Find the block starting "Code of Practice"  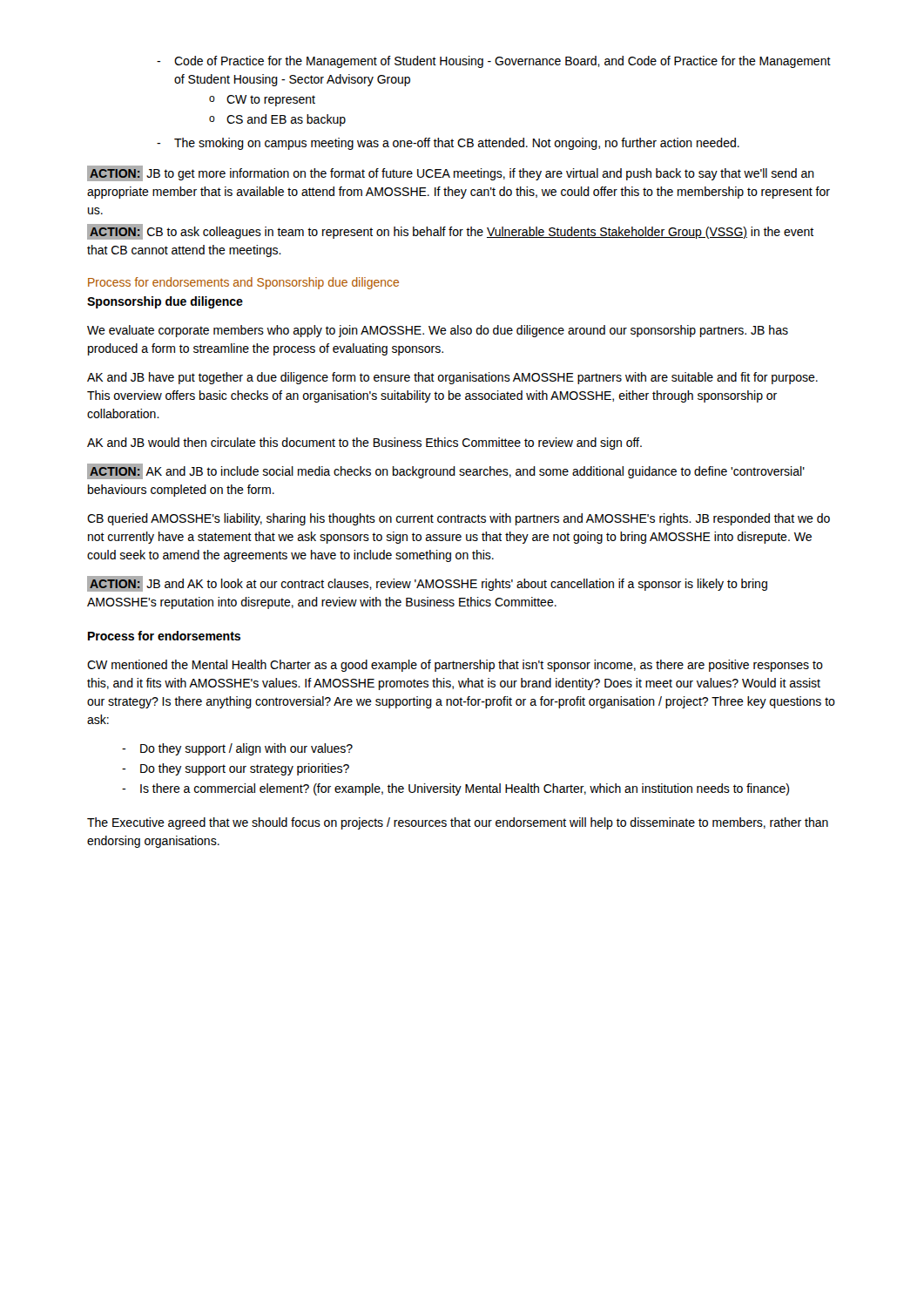click(494, 62)
